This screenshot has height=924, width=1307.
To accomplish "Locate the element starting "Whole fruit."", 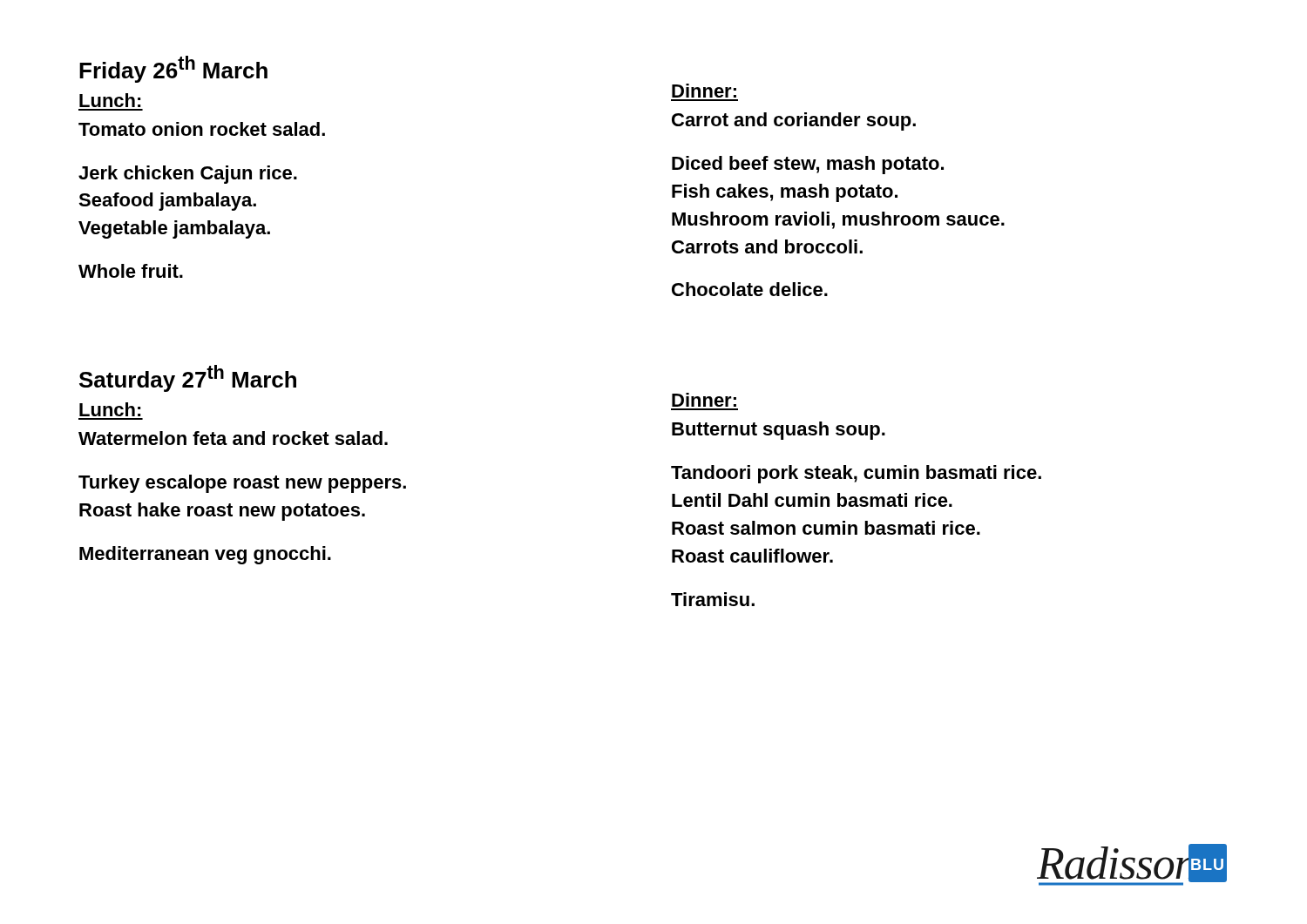I will (131, 271).
